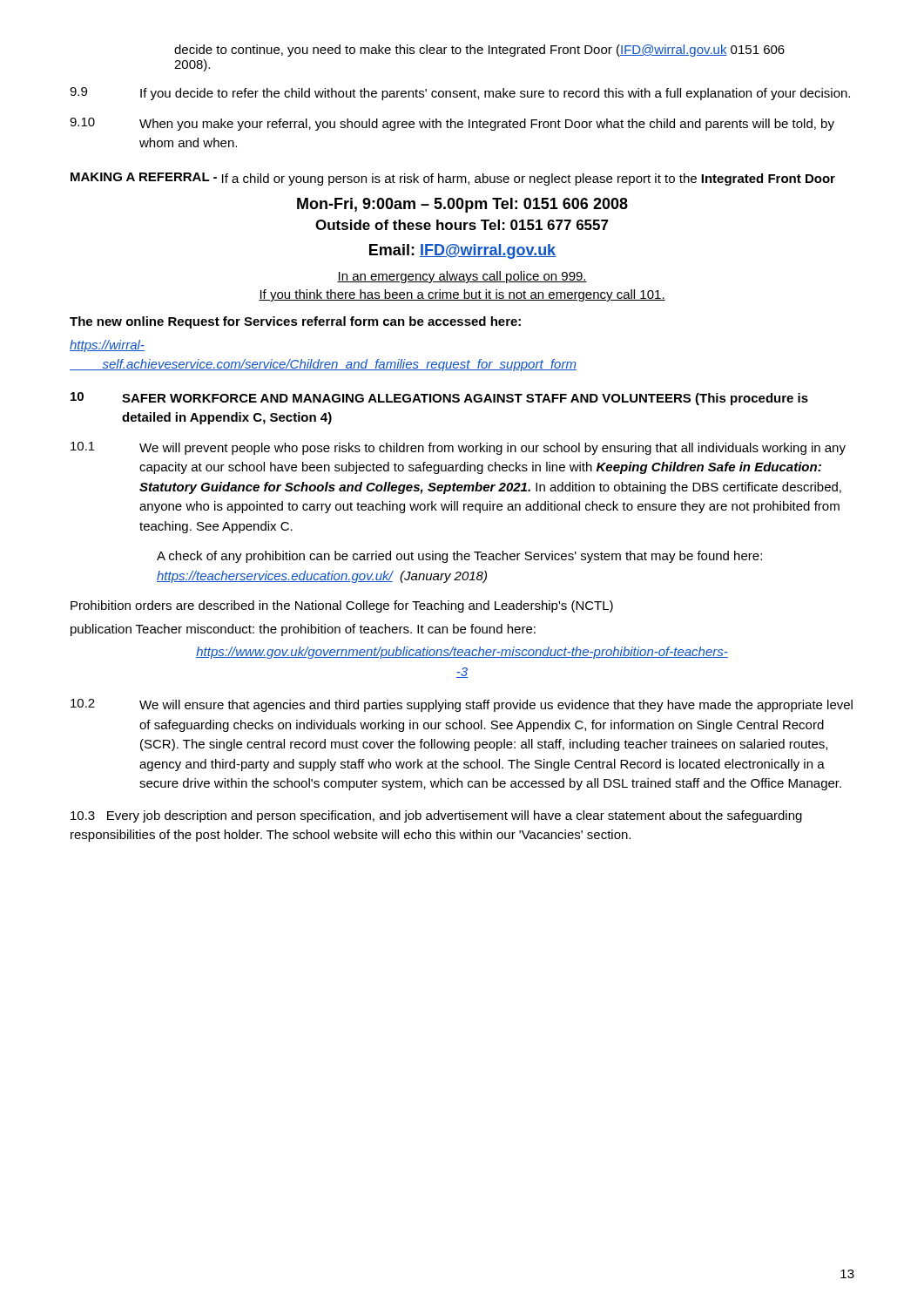Point to "Email: IFD@wirral.gov.uk"
This screenshot has width=924, height=1307.
click(462, 250)
